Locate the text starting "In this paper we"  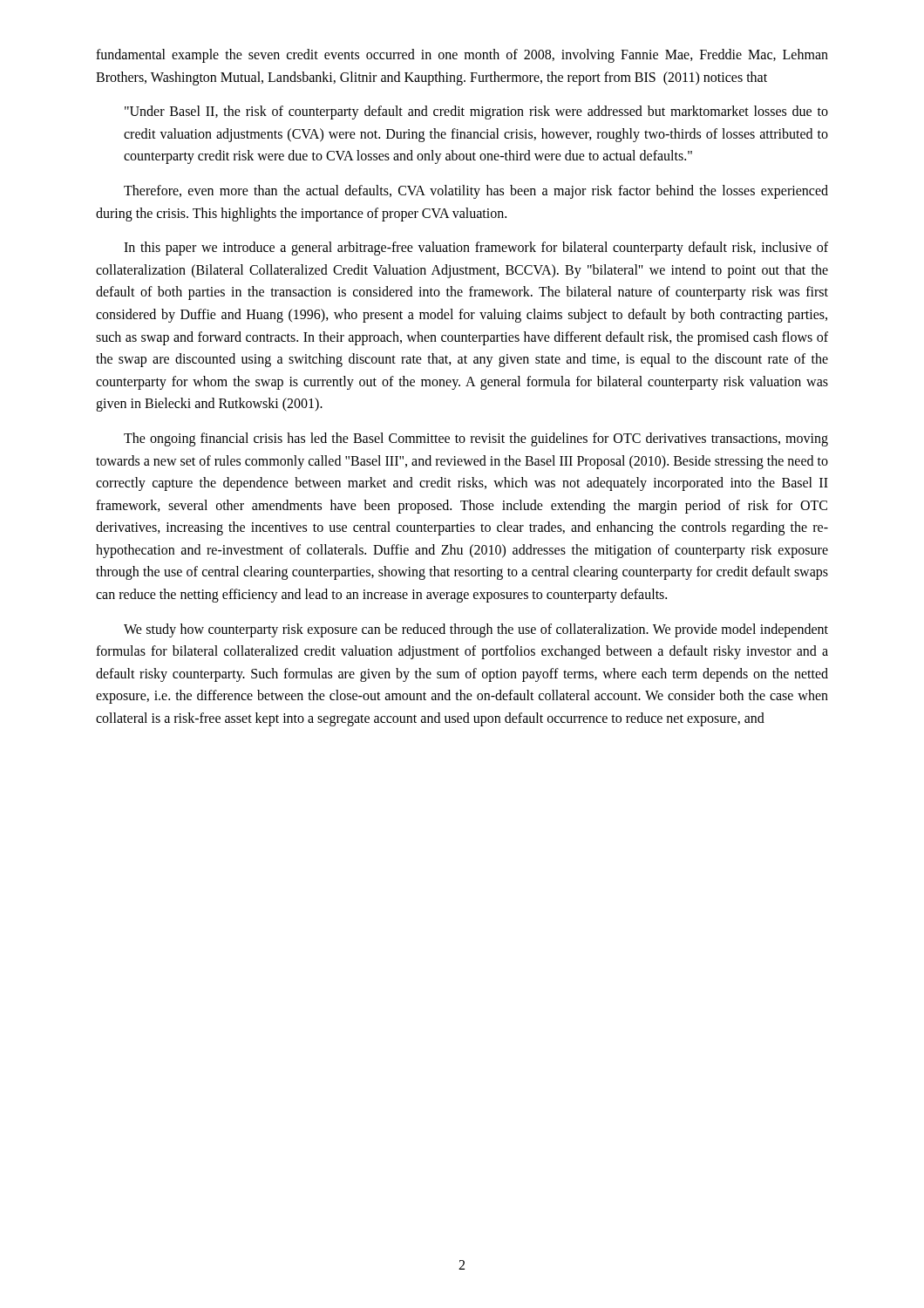[462, 326]
